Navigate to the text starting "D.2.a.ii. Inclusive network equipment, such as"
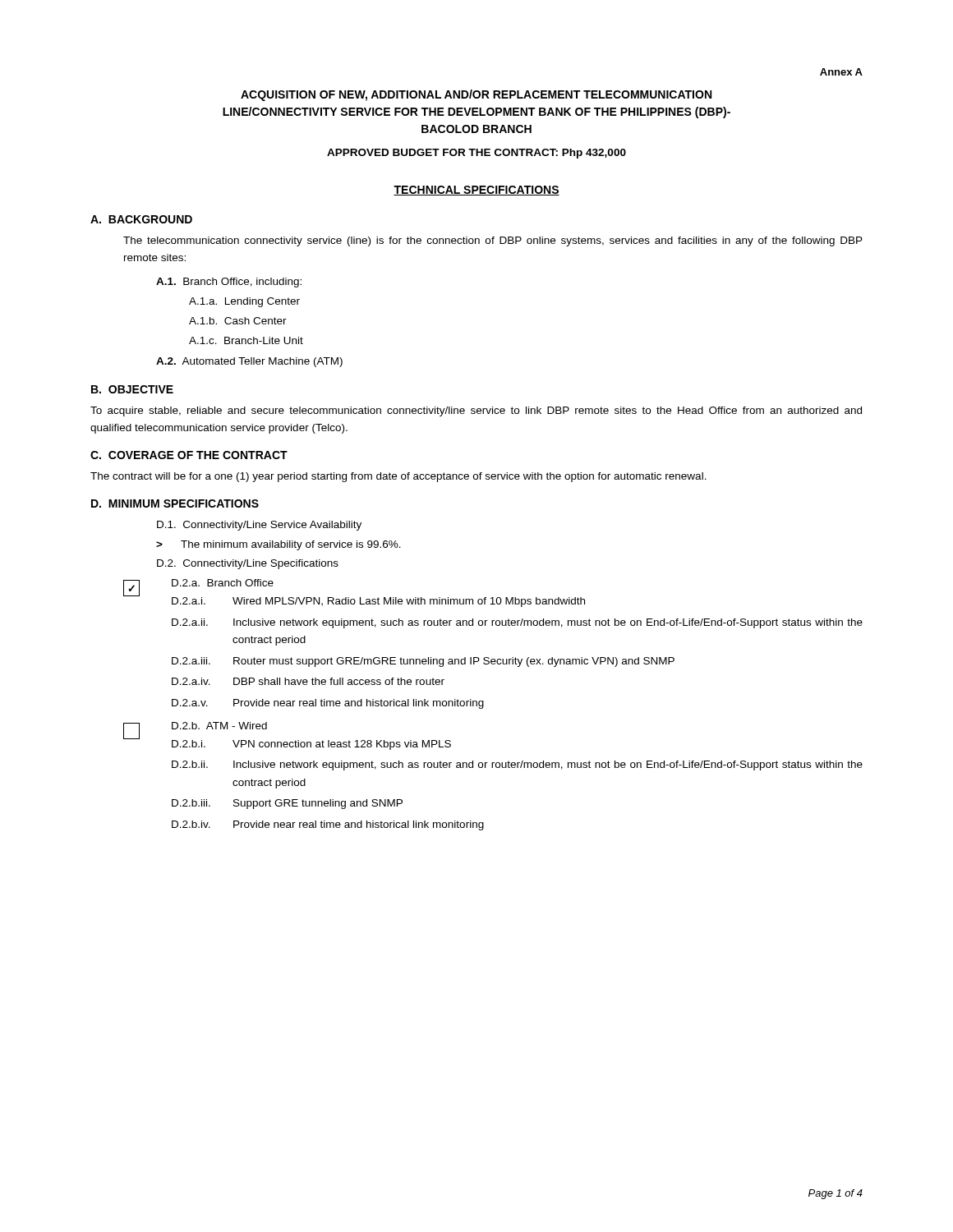This screenshot has width=953, height=1232. (517, 631)
